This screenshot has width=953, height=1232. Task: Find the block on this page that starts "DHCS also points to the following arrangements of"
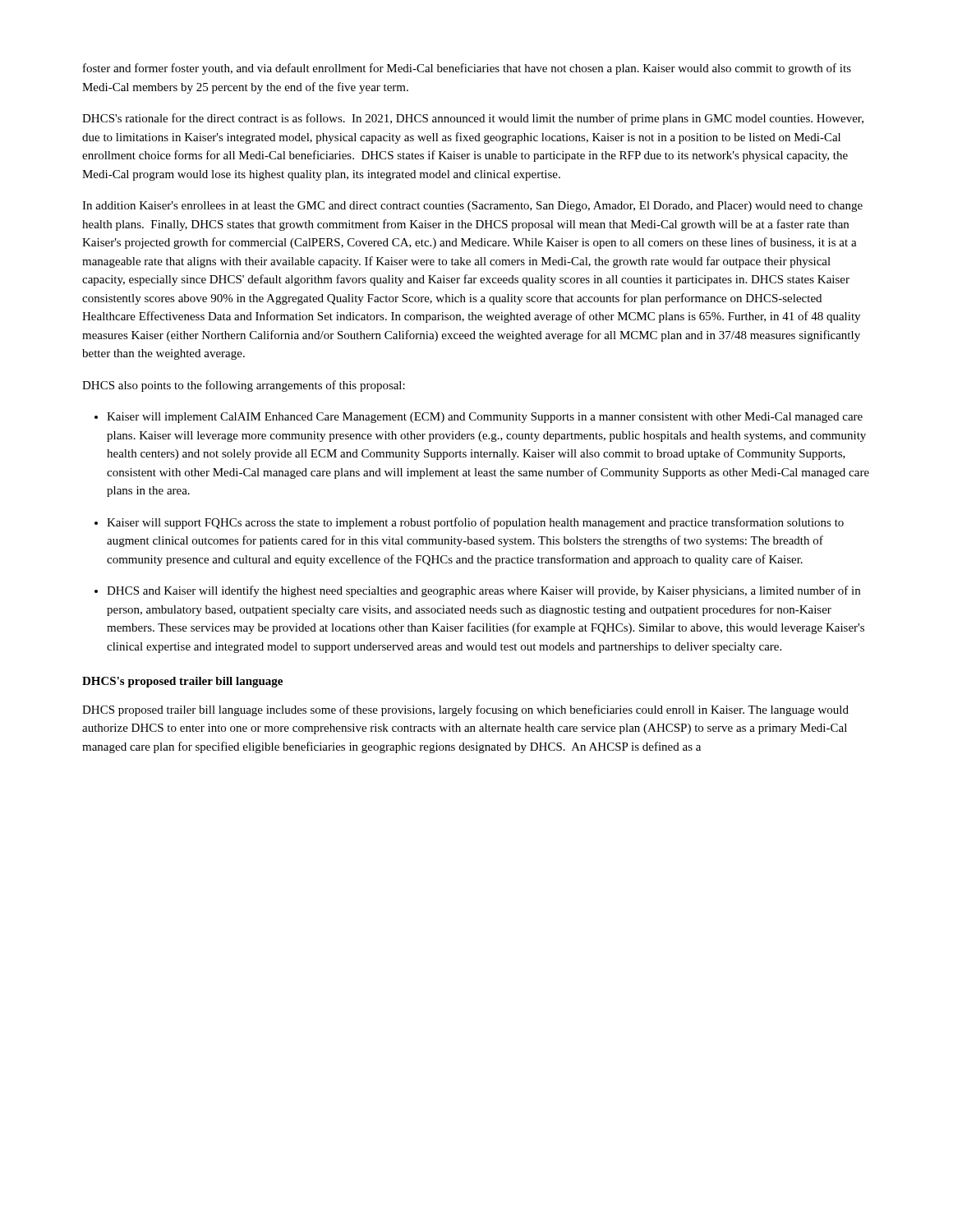click(244, 385)
